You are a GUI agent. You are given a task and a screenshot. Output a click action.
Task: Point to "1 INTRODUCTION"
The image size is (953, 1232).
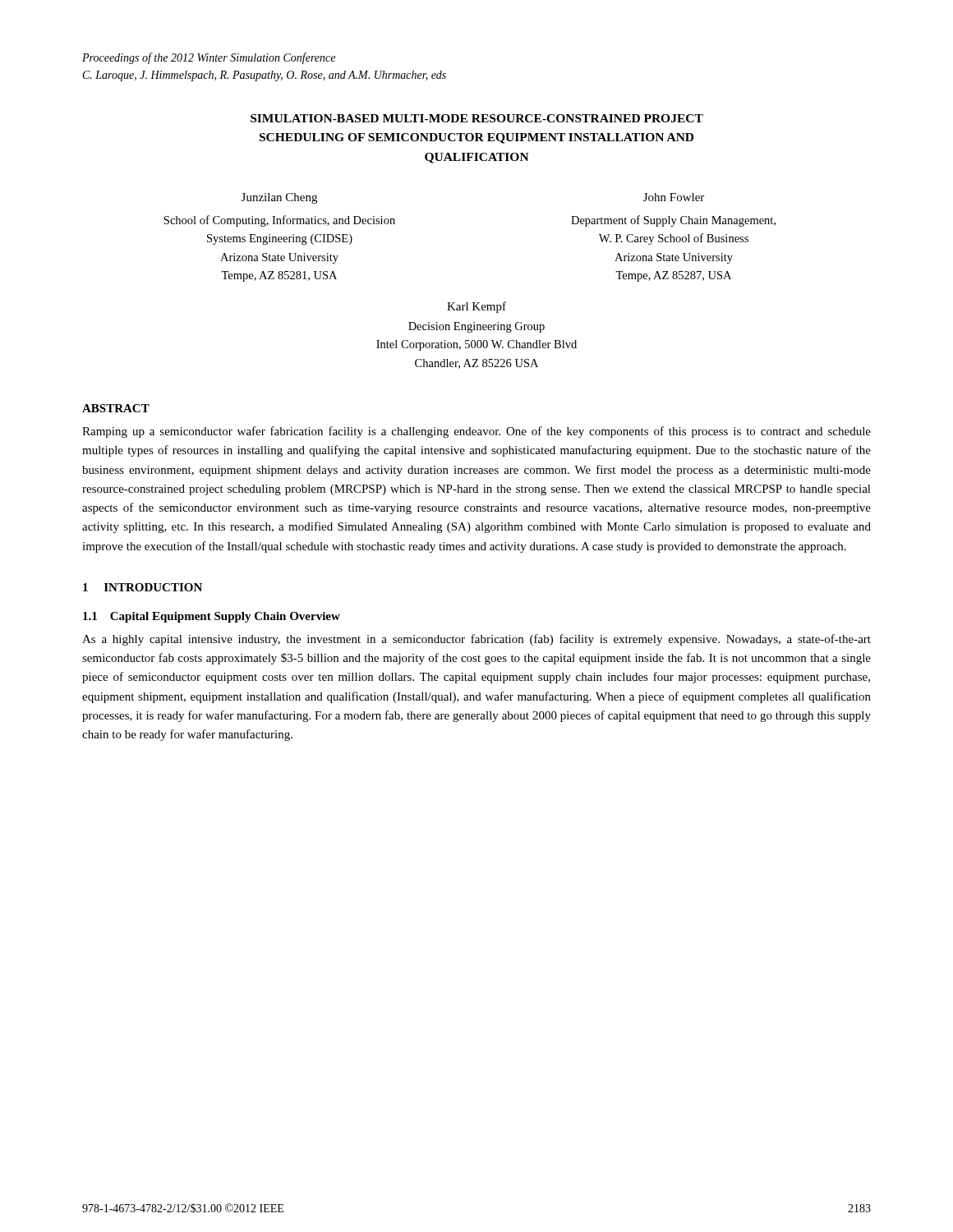pyautogui.click(x=142, y=587)
